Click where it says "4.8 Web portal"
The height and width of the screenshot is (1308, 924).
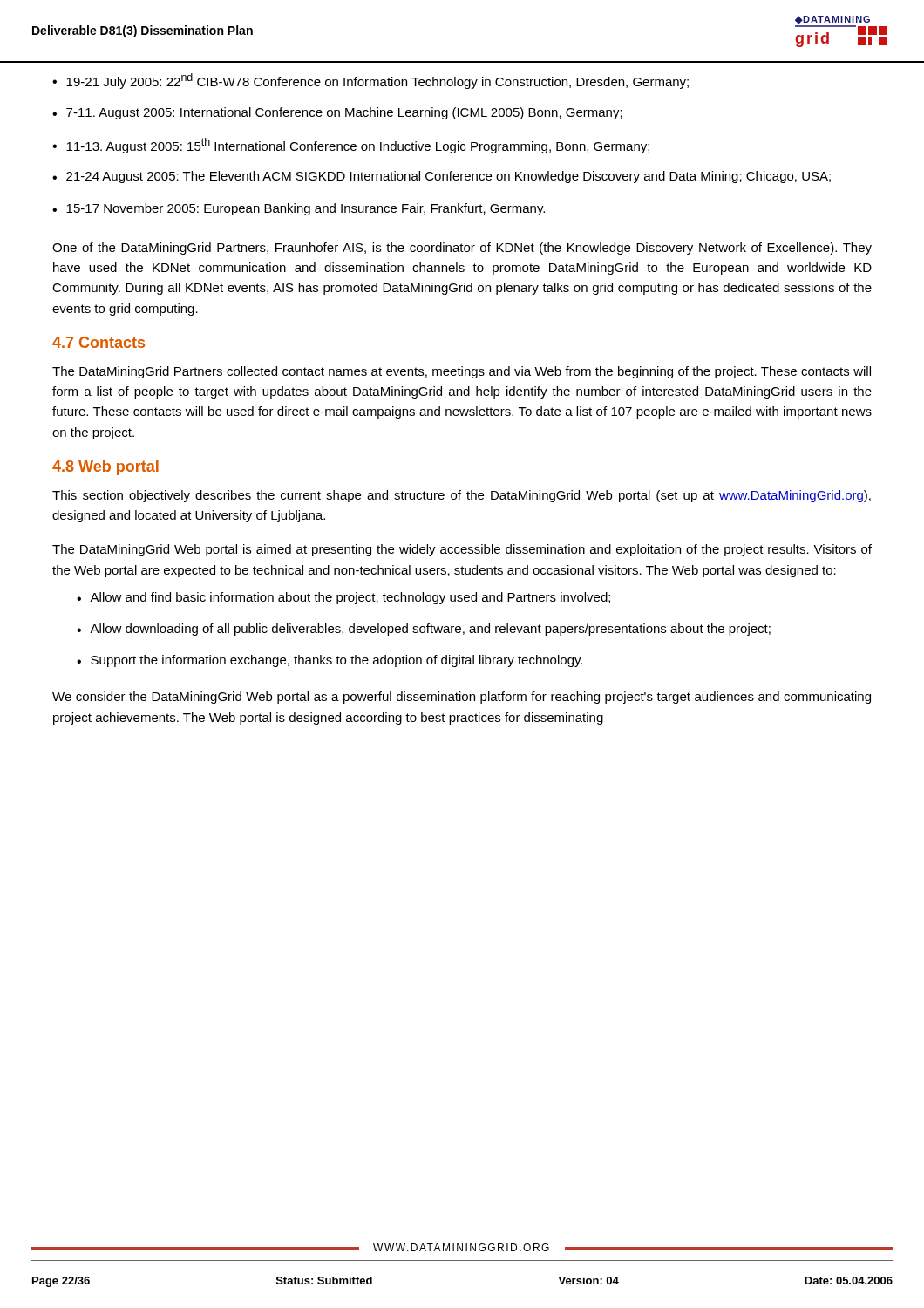click(106, 466)
